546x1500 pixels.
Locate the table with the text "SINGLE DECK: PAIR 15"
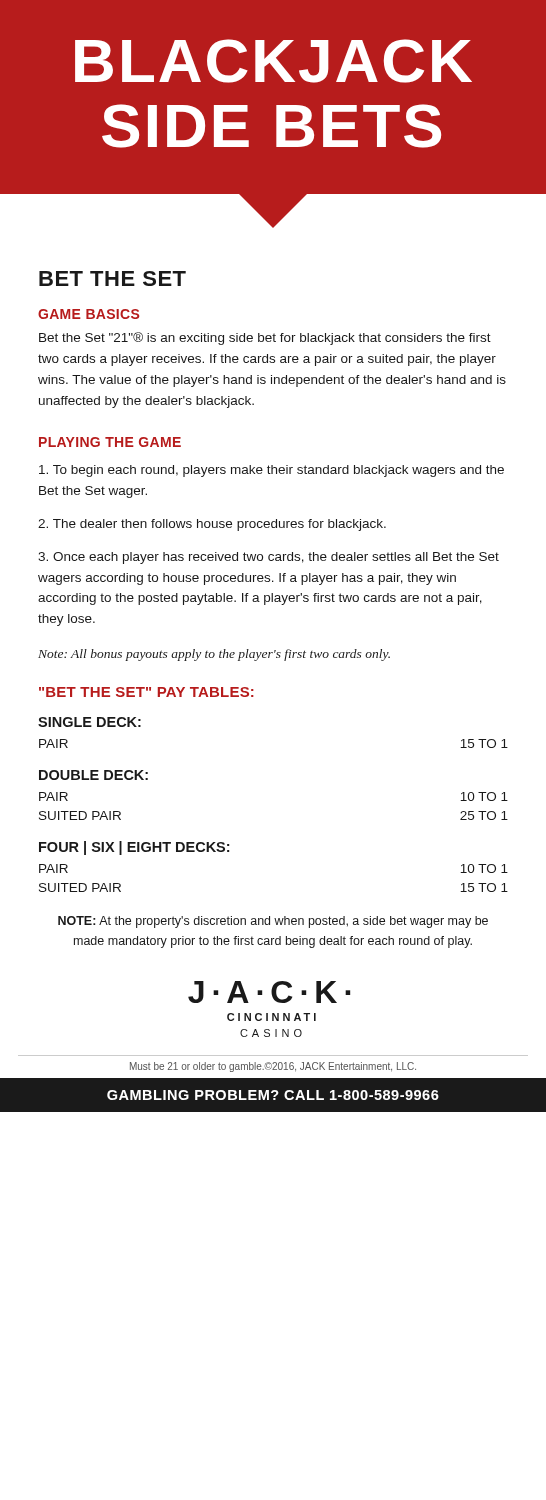coord(273,806)
